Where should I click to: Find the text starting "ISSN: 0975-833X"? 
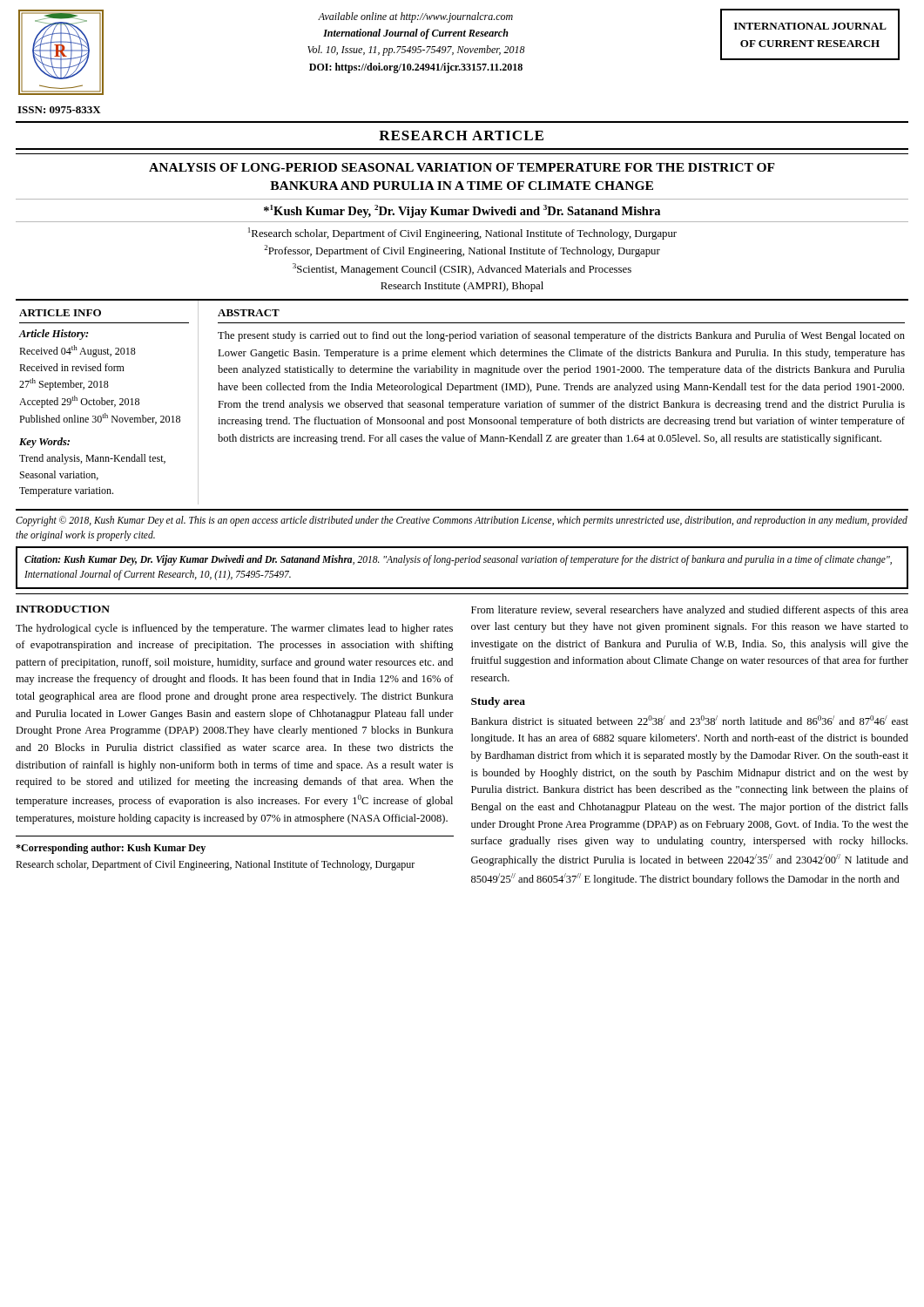pos(59,109)
